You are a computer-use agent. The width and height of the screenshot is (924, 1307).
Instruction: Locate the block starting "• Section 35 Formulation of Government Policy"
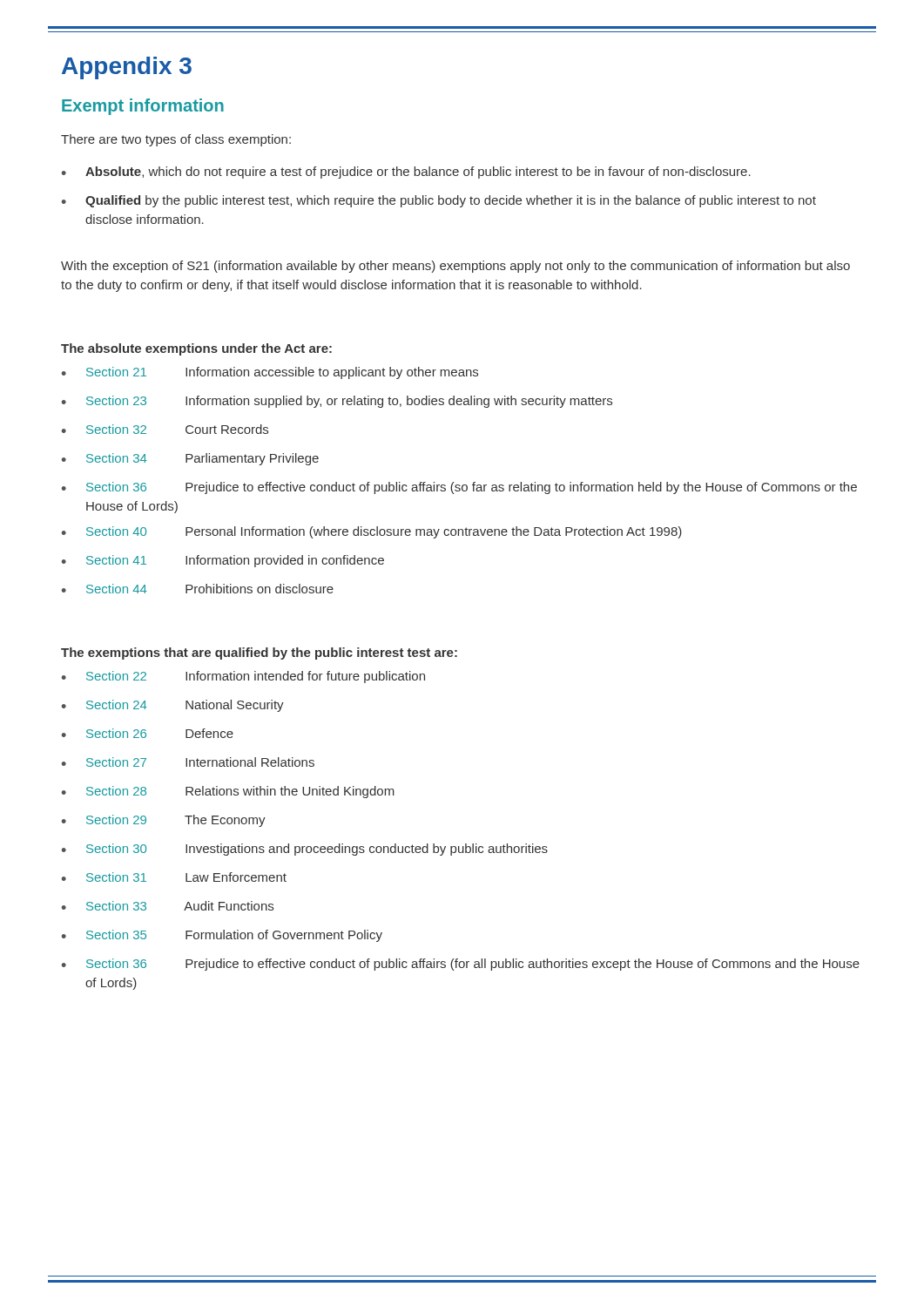tap(222, 936)
